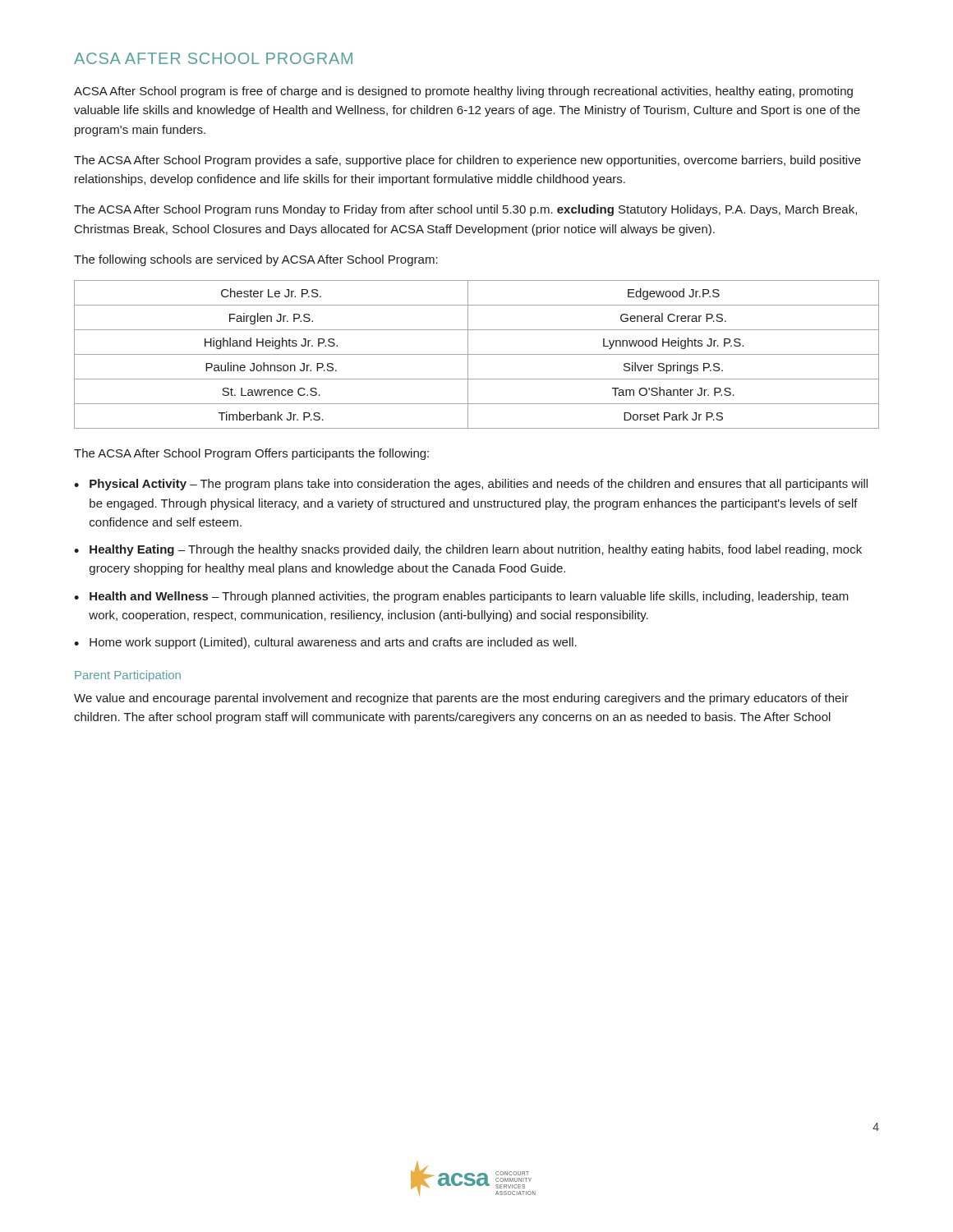
Task: Find the table that mentions "Fairglen Jr. P.S."
Action: point(476,354)
